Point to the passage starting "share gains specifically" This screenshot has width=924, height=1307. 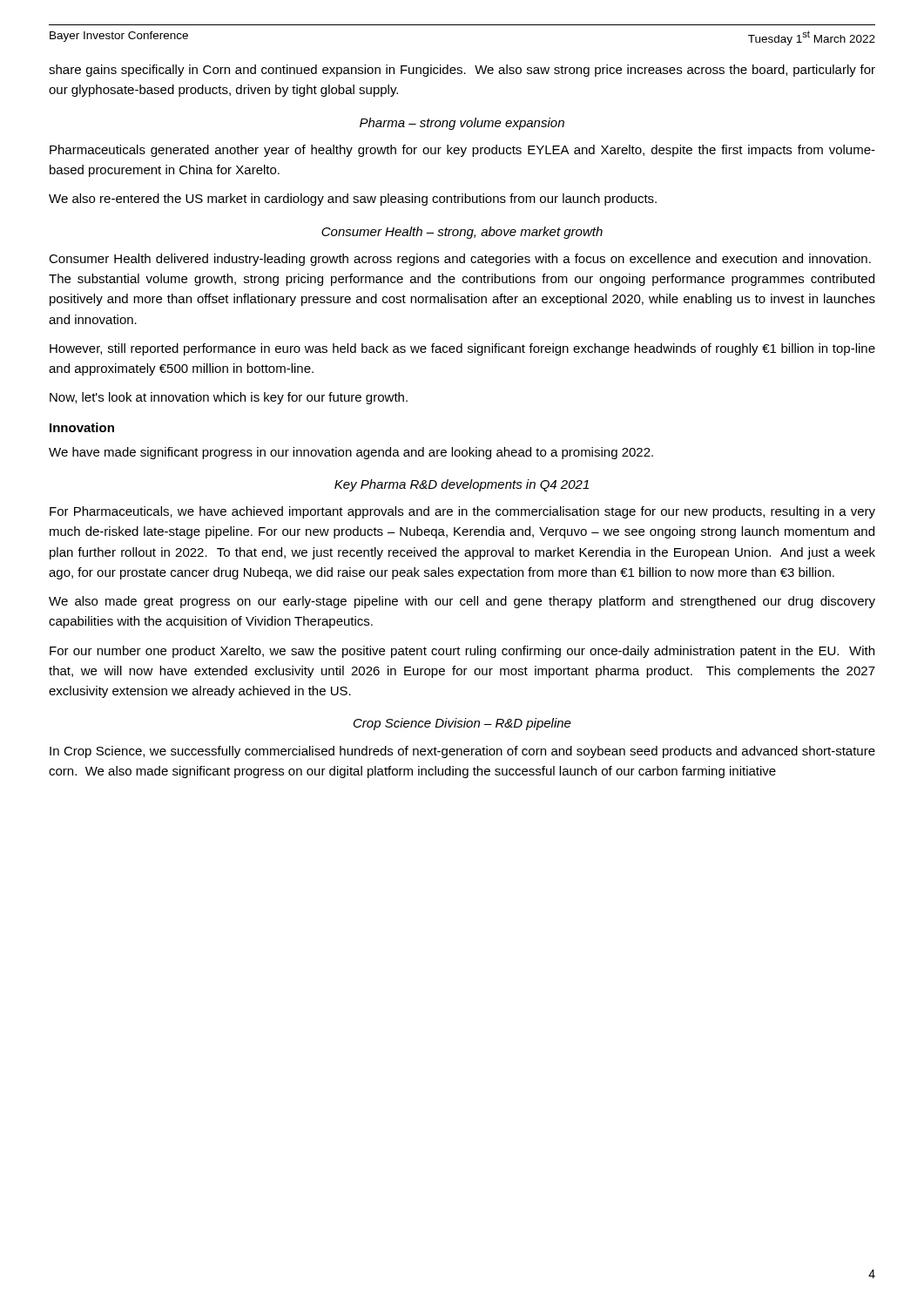click(x=462, y=79)
